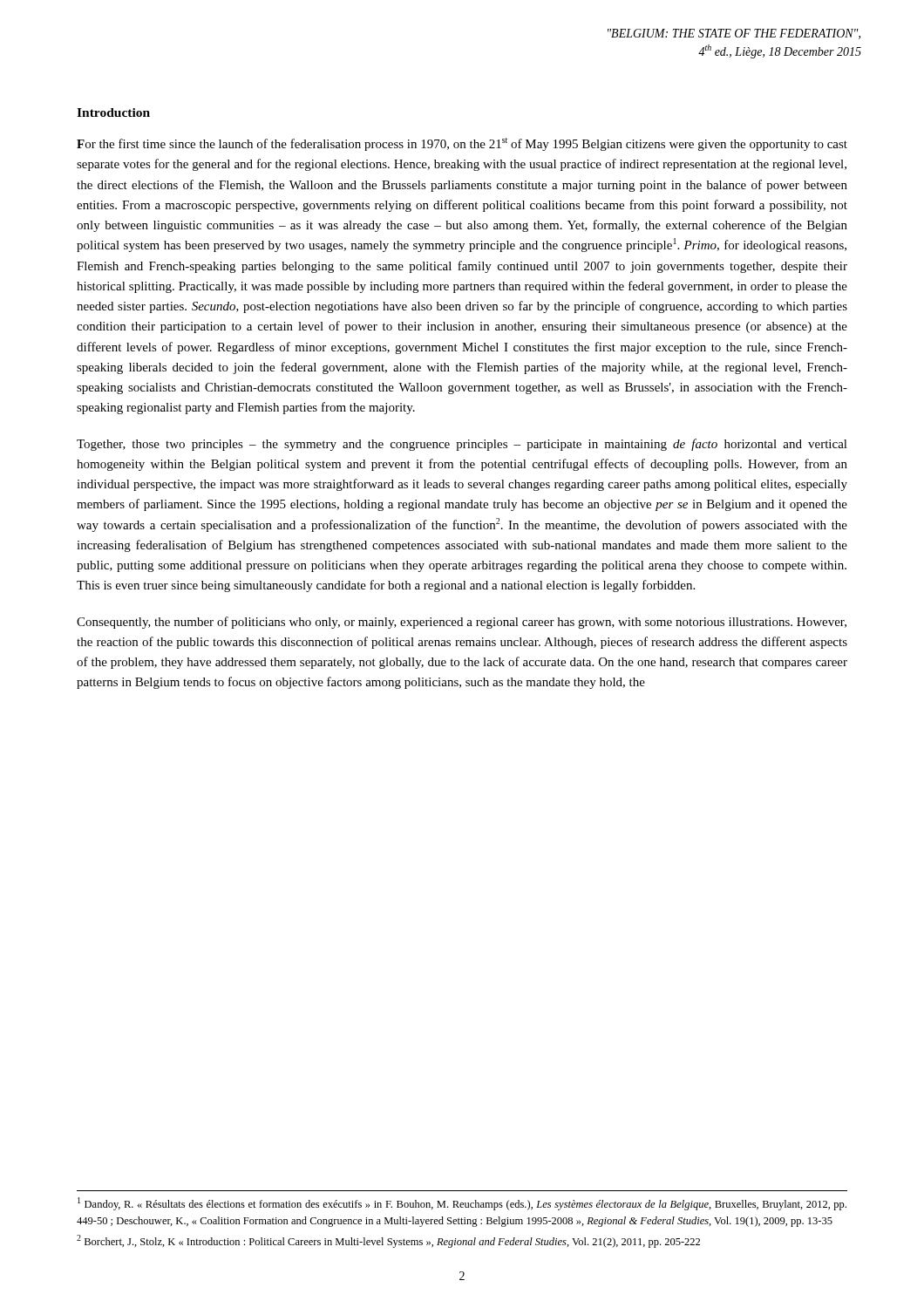
Task: Find the block starting "Consequently, the number of politicians"
Action: [x=462, y=652]
